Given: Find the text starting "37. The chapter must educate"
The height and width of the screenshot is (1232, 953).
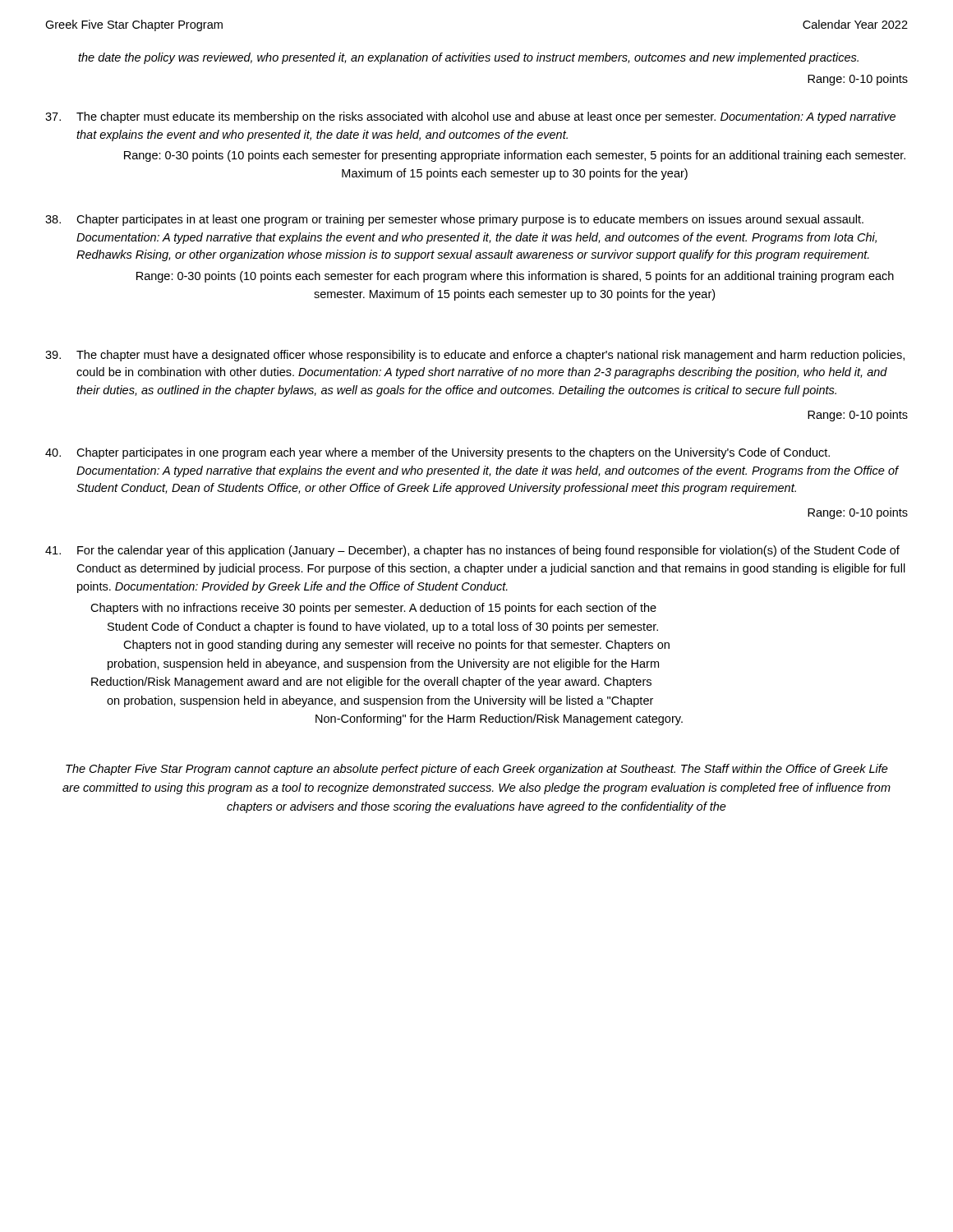Looking at the screenshot, I should point(476,148).
